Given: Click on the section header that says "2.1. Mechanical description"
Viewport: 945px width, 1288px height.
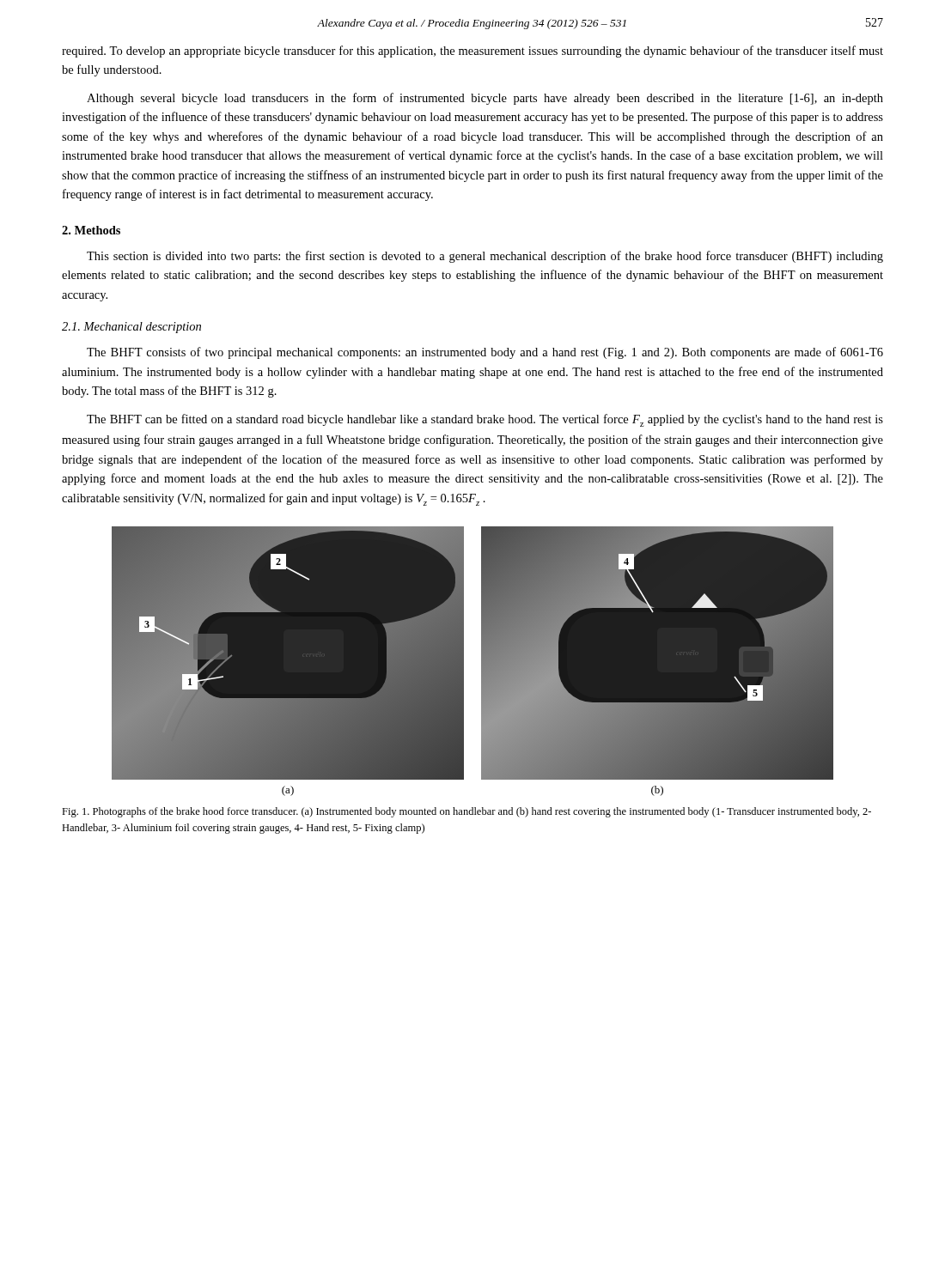Looking at the screenshot, I should [x=132, y=326].
